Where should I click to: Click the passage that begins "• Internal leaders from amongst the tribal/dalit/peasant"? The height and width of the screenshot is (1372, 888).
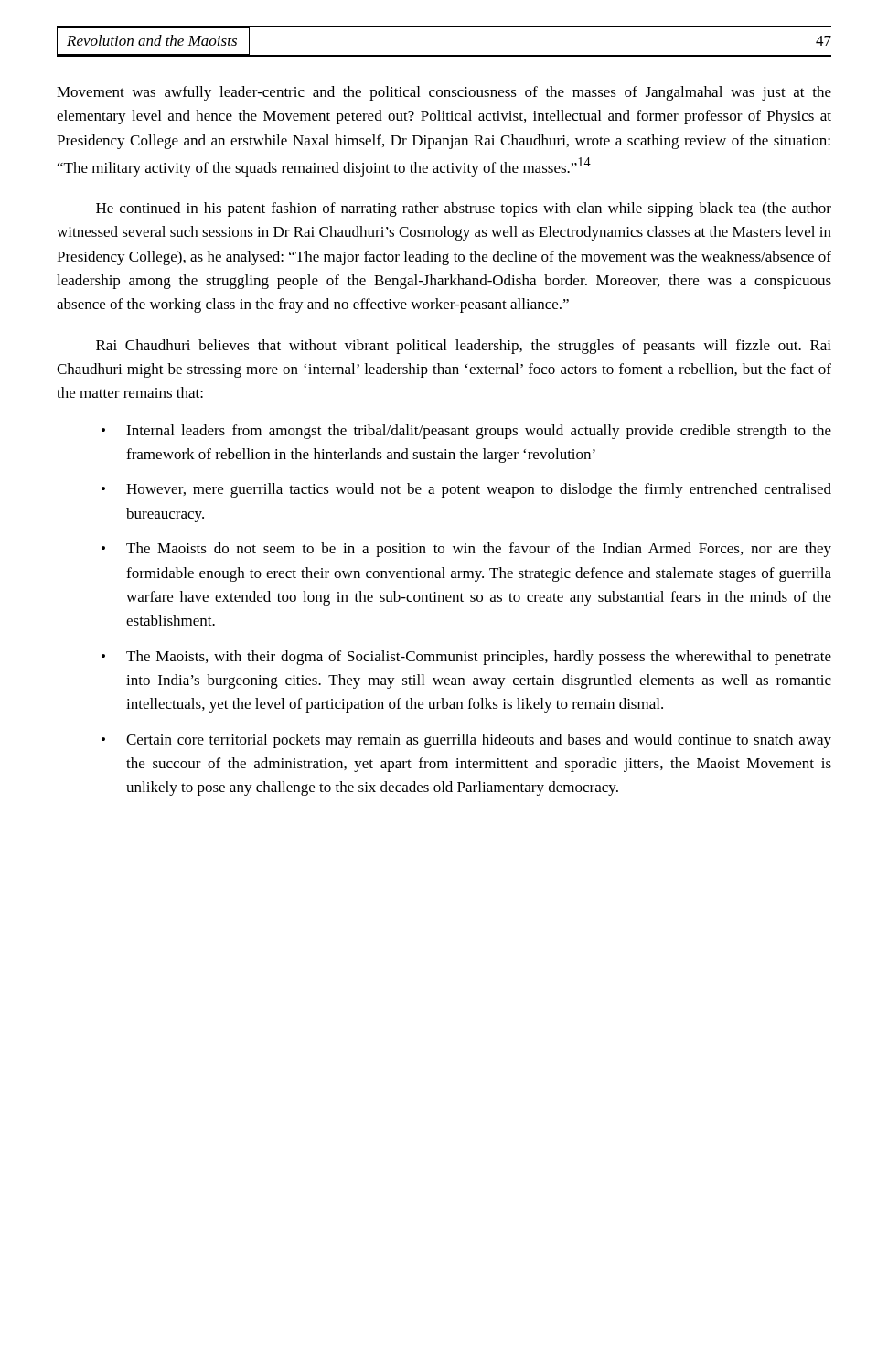tap(466, 443)
